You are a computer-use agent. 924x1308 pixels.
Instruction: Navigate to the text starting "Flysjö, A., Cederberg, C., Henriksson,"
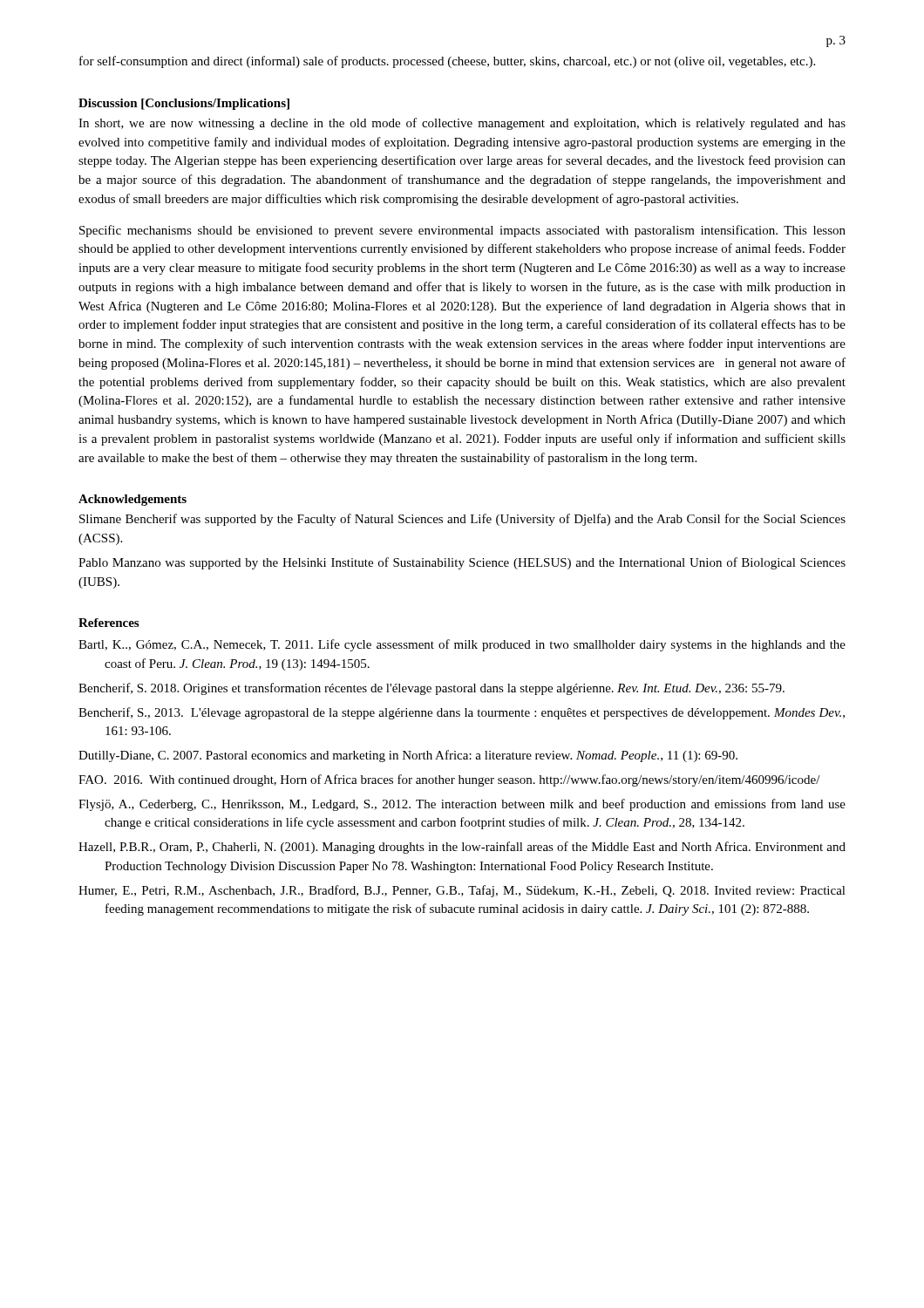(x=462, y=813)
